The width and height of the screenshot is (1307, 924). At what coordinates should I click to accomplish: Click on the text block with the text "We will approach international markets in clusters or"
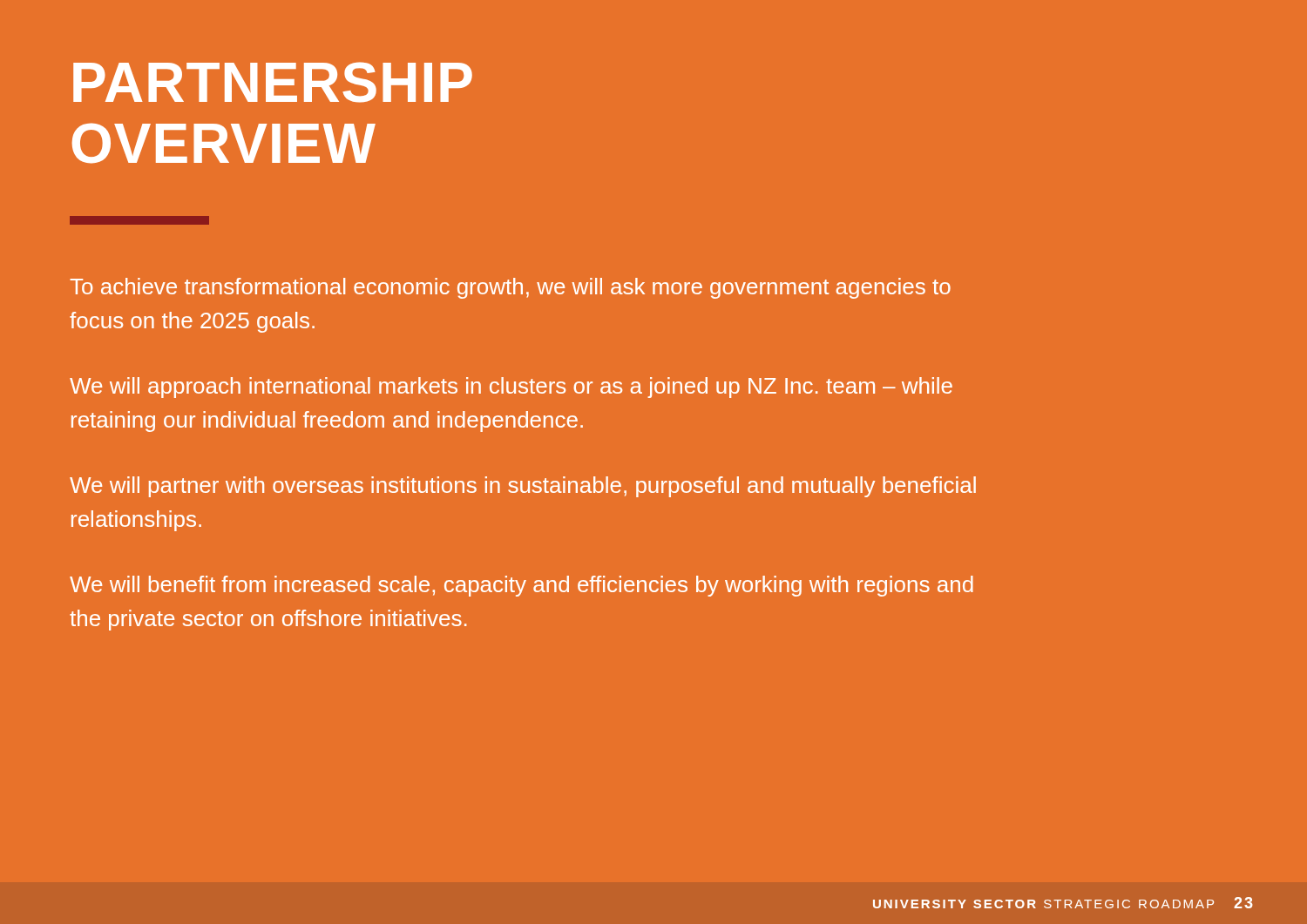click(x=511, y=403)
